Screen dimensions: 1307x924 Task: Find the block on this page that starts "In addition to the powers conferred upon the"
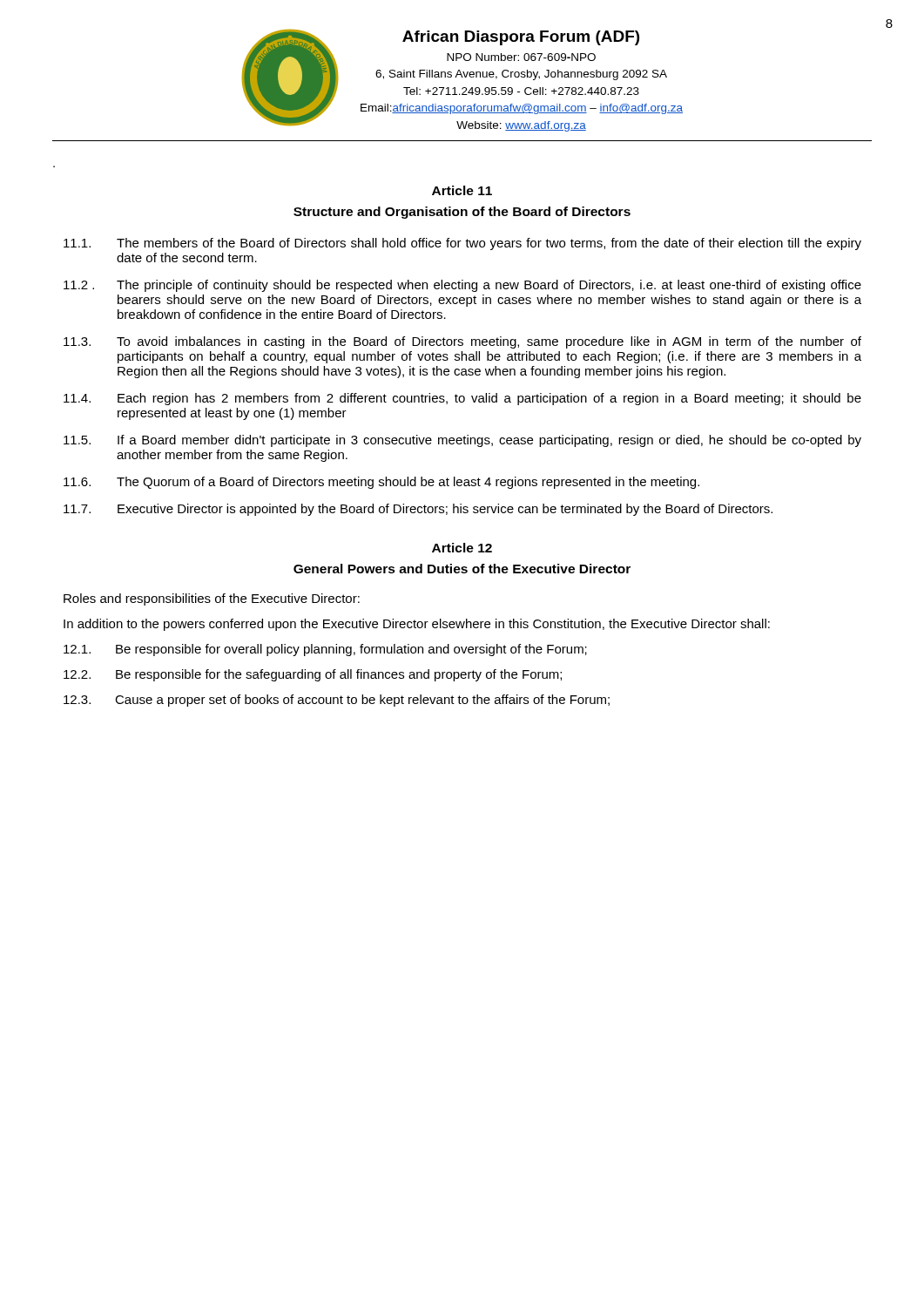(x=417, y=623)
